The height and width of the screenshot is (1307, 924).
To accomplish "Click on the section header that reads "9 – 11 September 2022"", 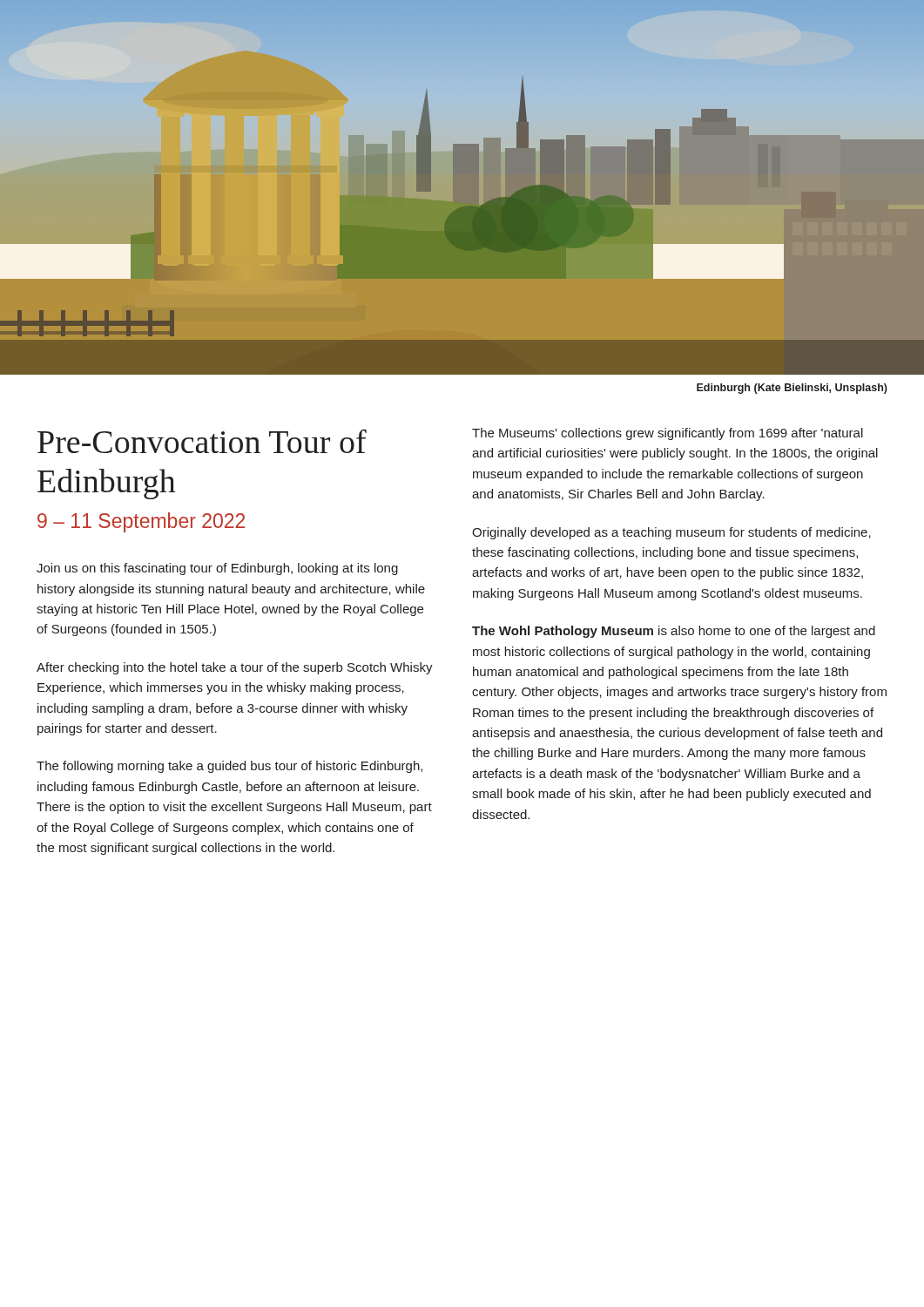I will [141, 521].
